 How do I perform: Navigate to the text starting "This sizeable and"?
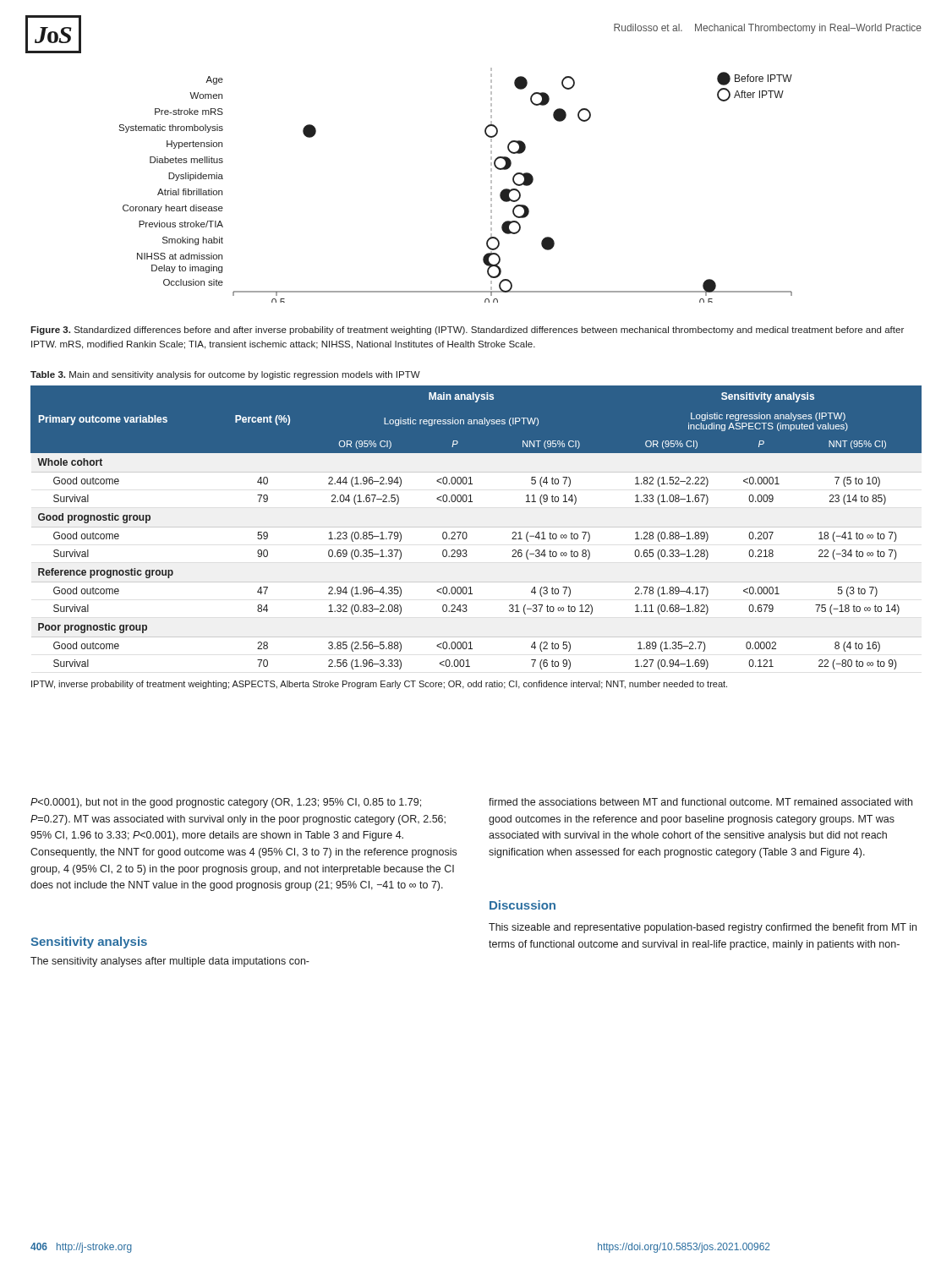tap(703, 936)
